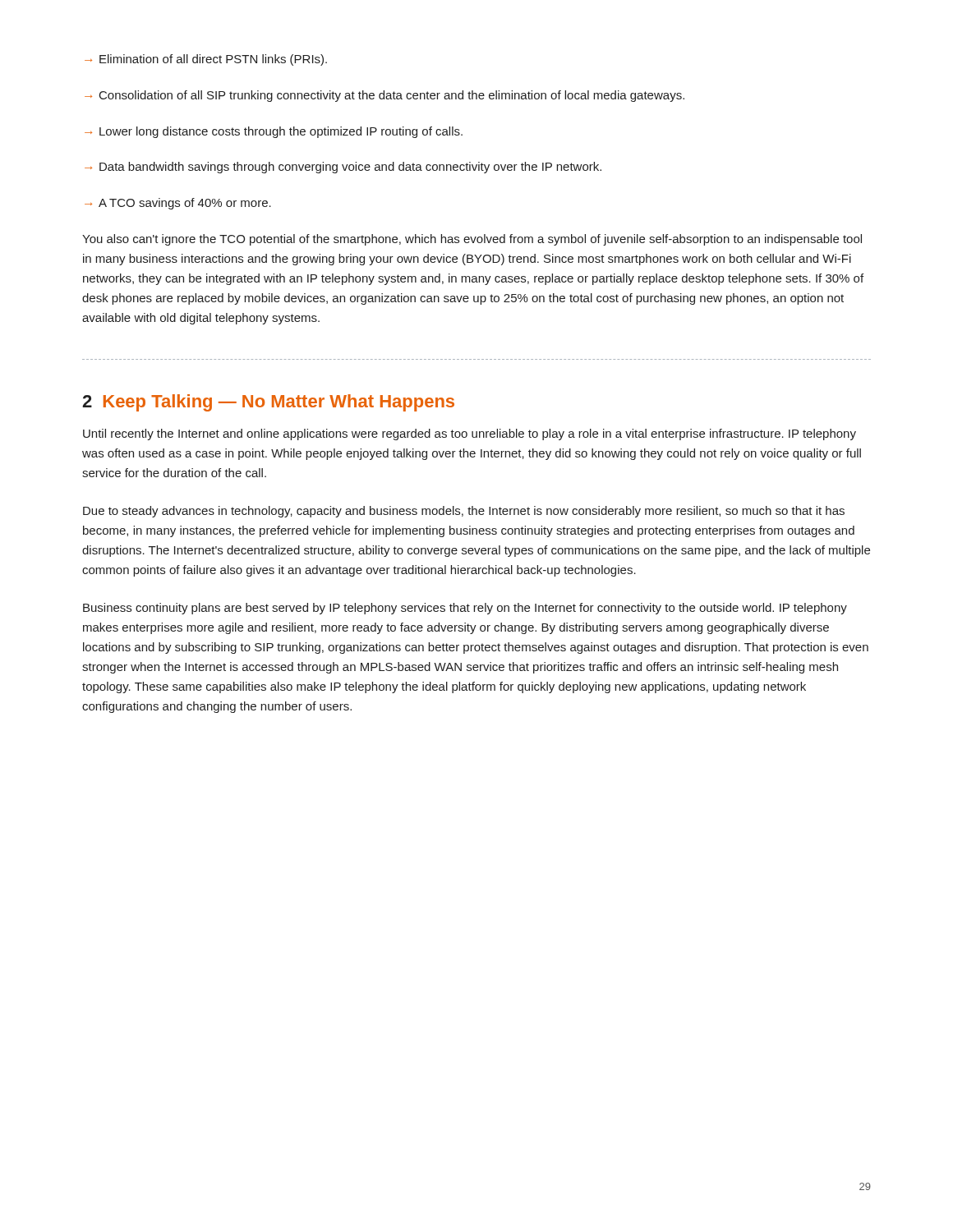Where is the passage that starts "Business continuity plans are best"?
The image size is (953, 1232).
pyautogui.click(x=475, y=657)
